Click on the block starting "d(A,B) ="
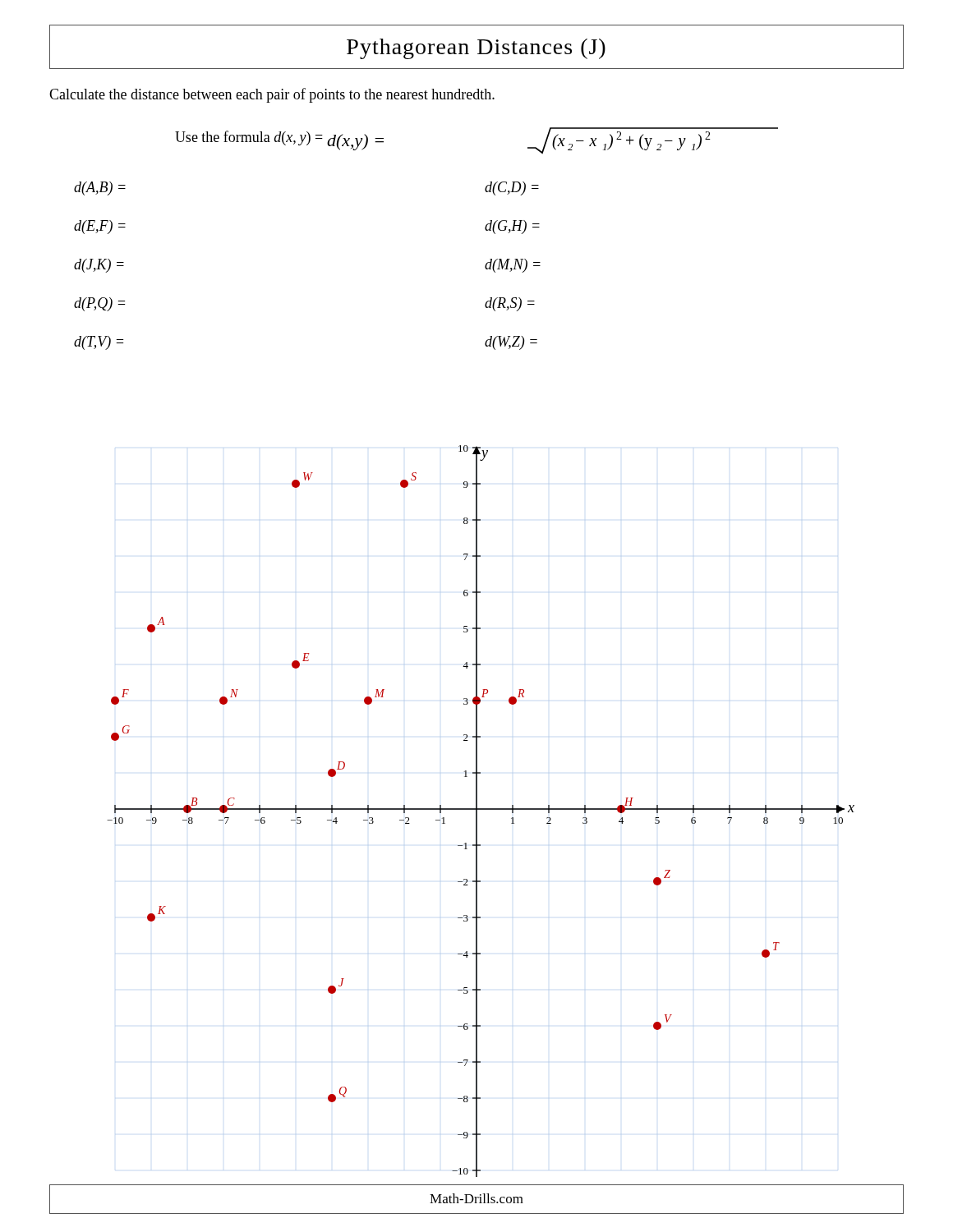The width and height of the screenshot is (953, 1232). click(x=100, y=187)
